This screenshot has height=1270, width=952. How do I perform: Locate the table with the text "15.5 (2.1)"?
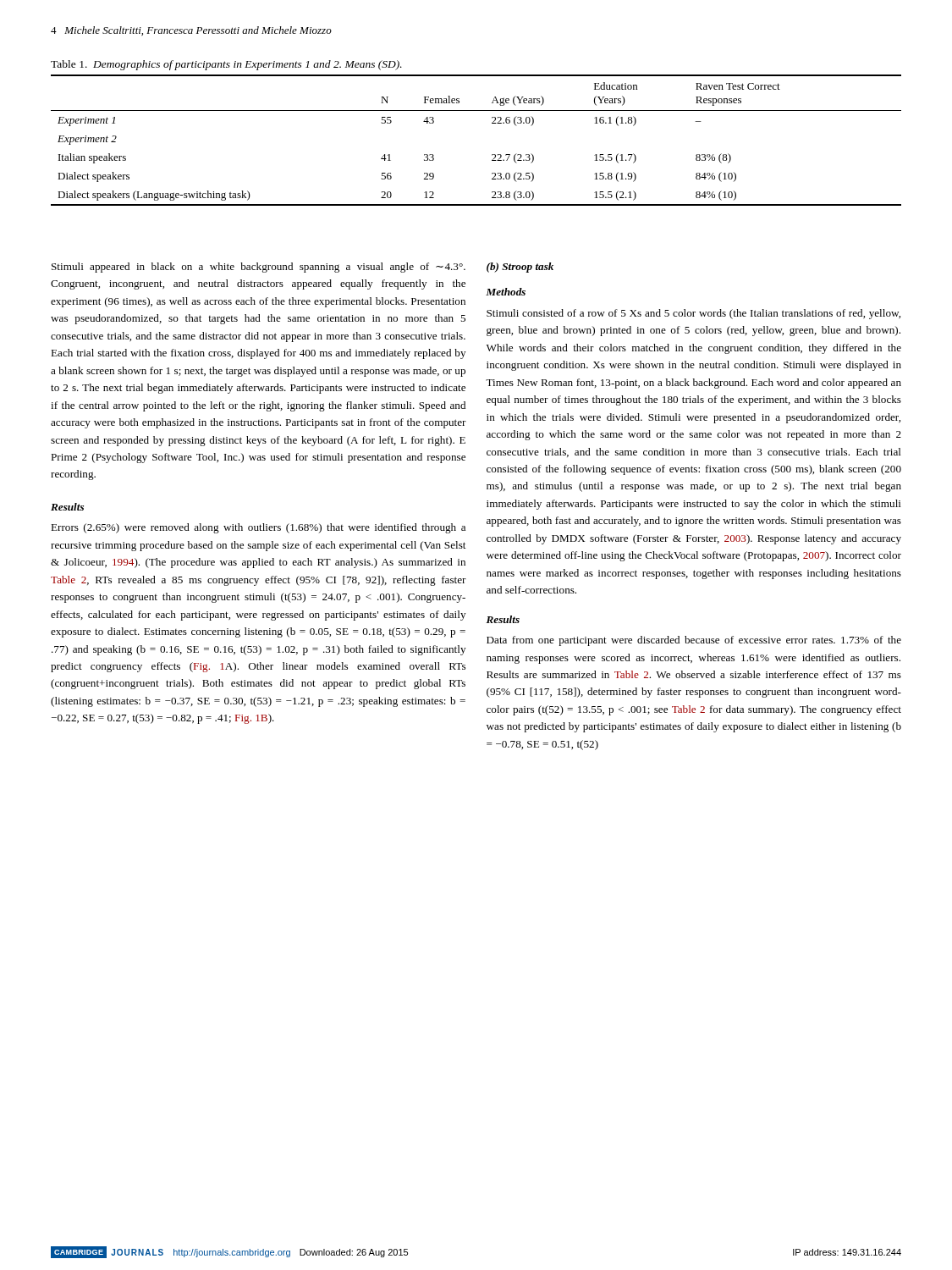click(x=476, y=140)
